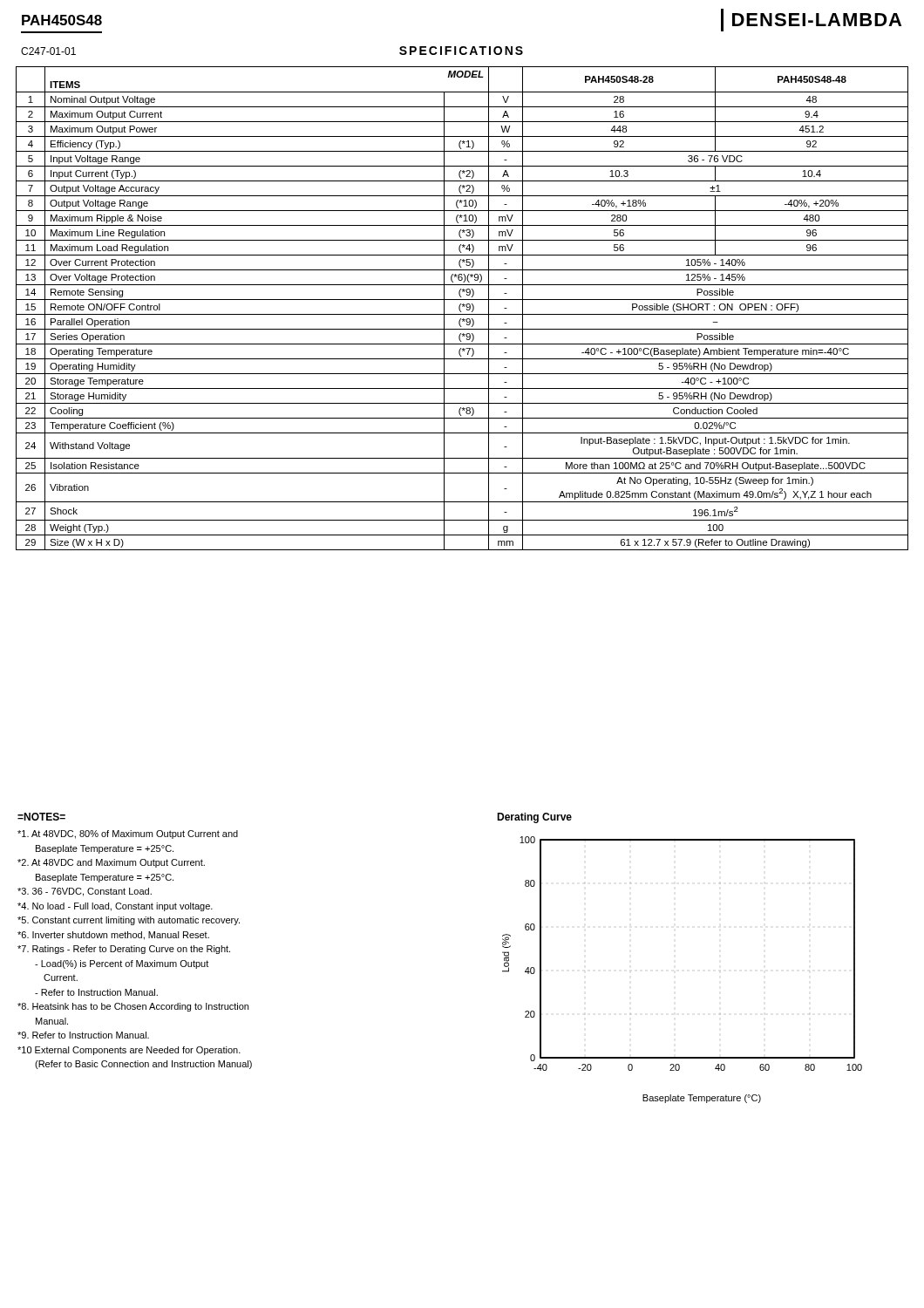Locate the block starting "*8. Heatsink has to be"
924x1308 pixels.
tap(133, 1006)
